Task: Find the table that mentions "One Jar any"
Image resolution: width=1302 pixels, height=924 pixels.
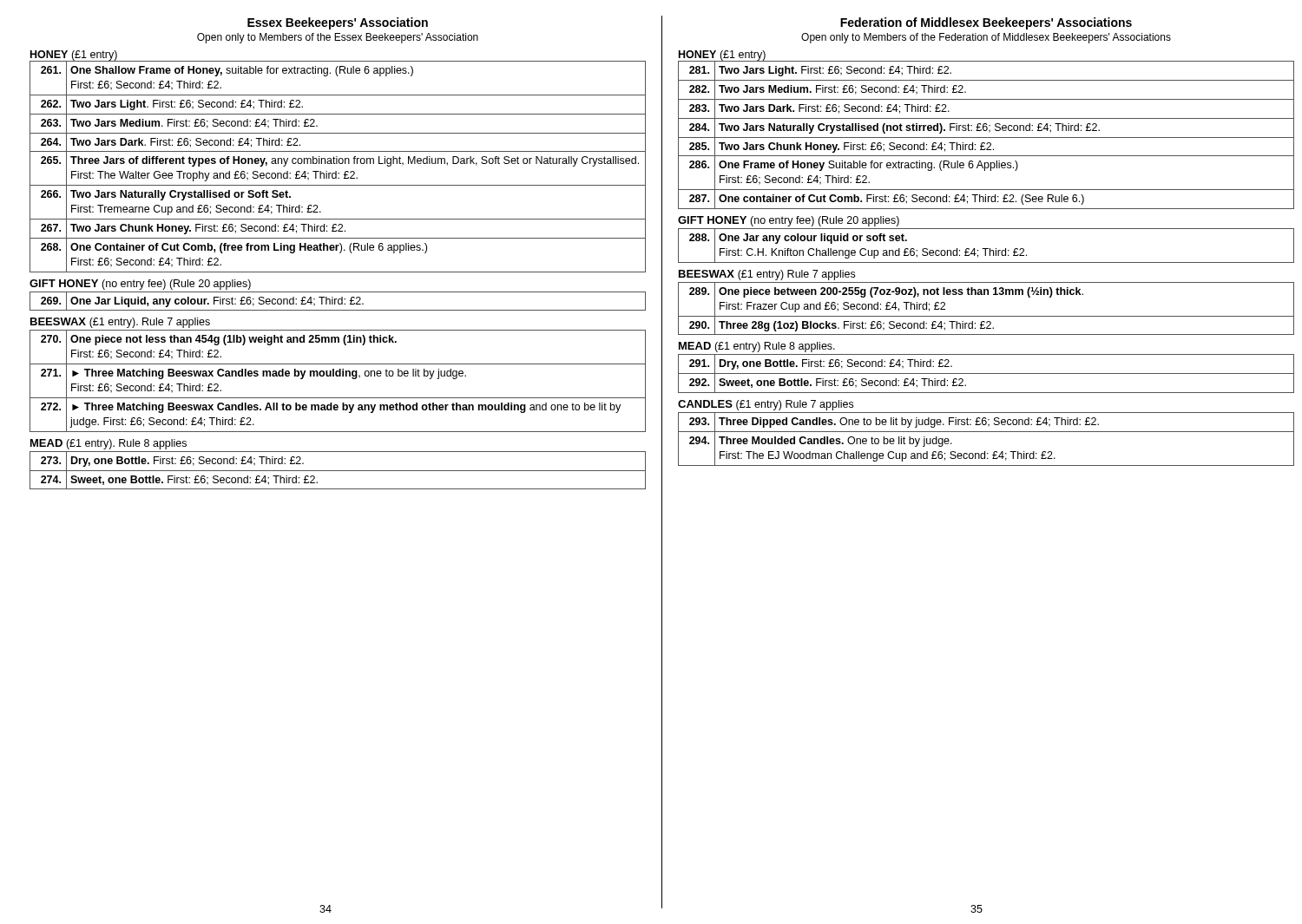Action: point(986,245)
